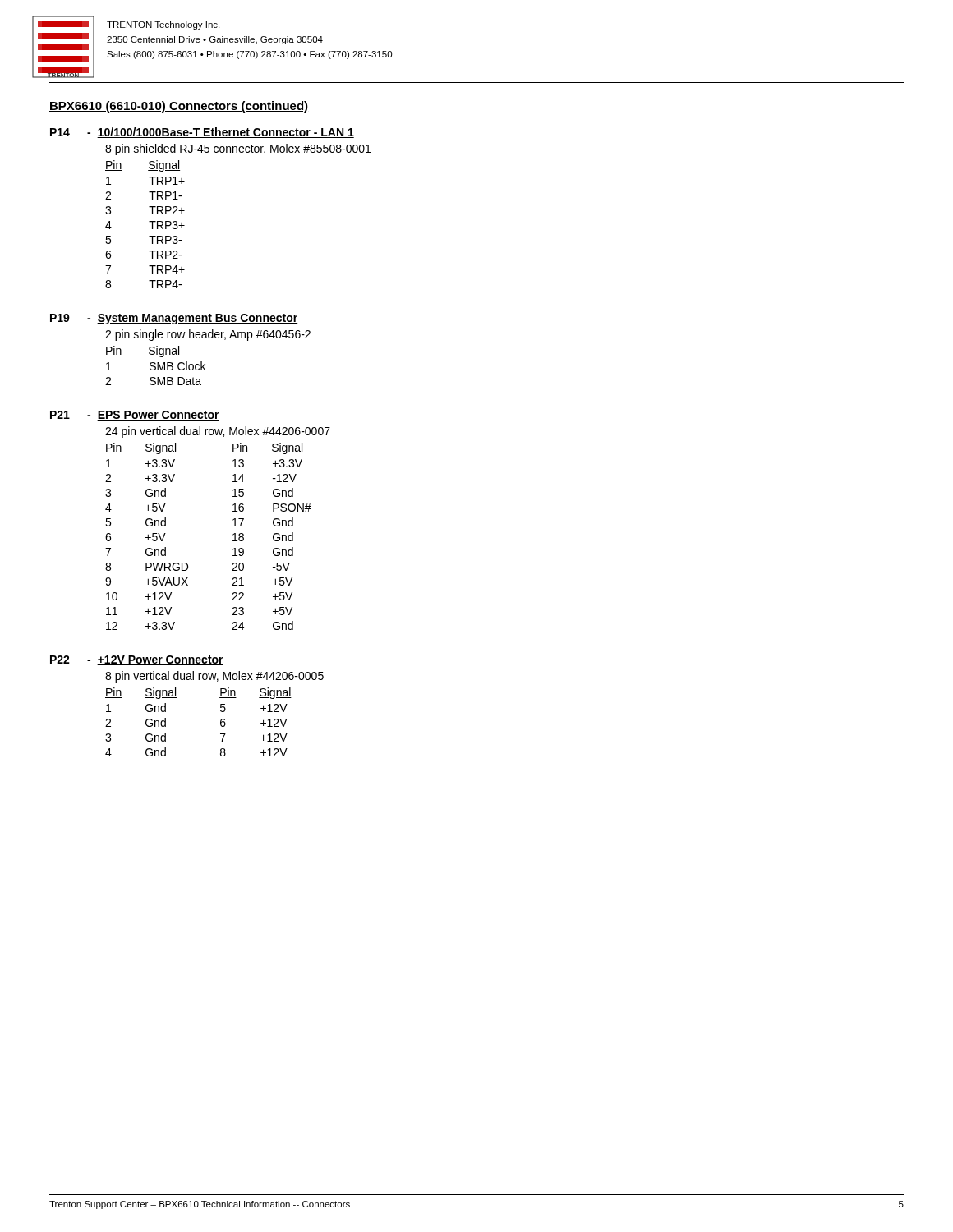Find the text starting "BPX6610 (6610-010) Connectors (continued)"
Image resolution: width=953 pixels, height=1232 pixels.
coord(179,106)
